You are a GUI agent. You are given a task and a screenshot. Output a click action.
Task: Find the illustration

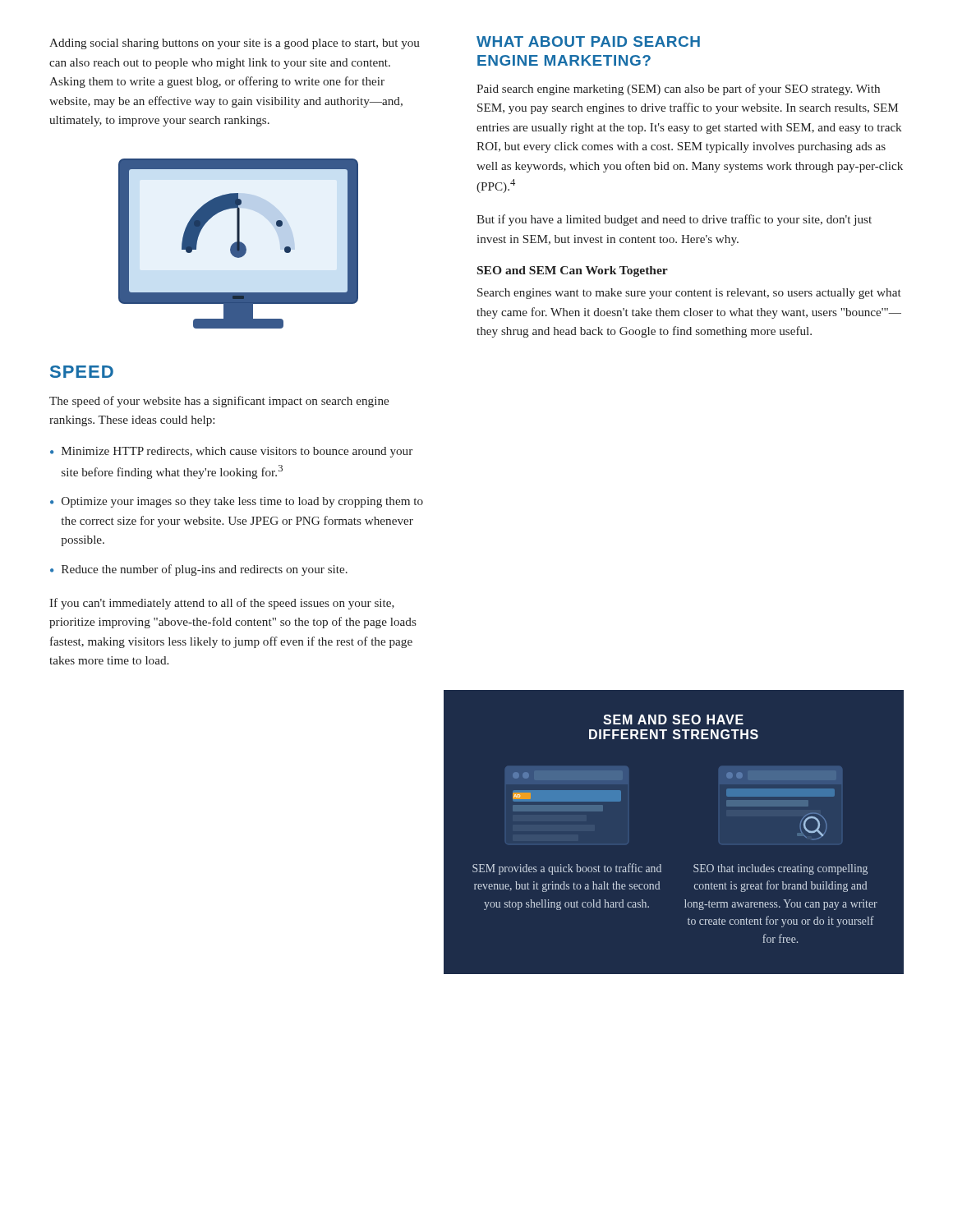point(238,247)
